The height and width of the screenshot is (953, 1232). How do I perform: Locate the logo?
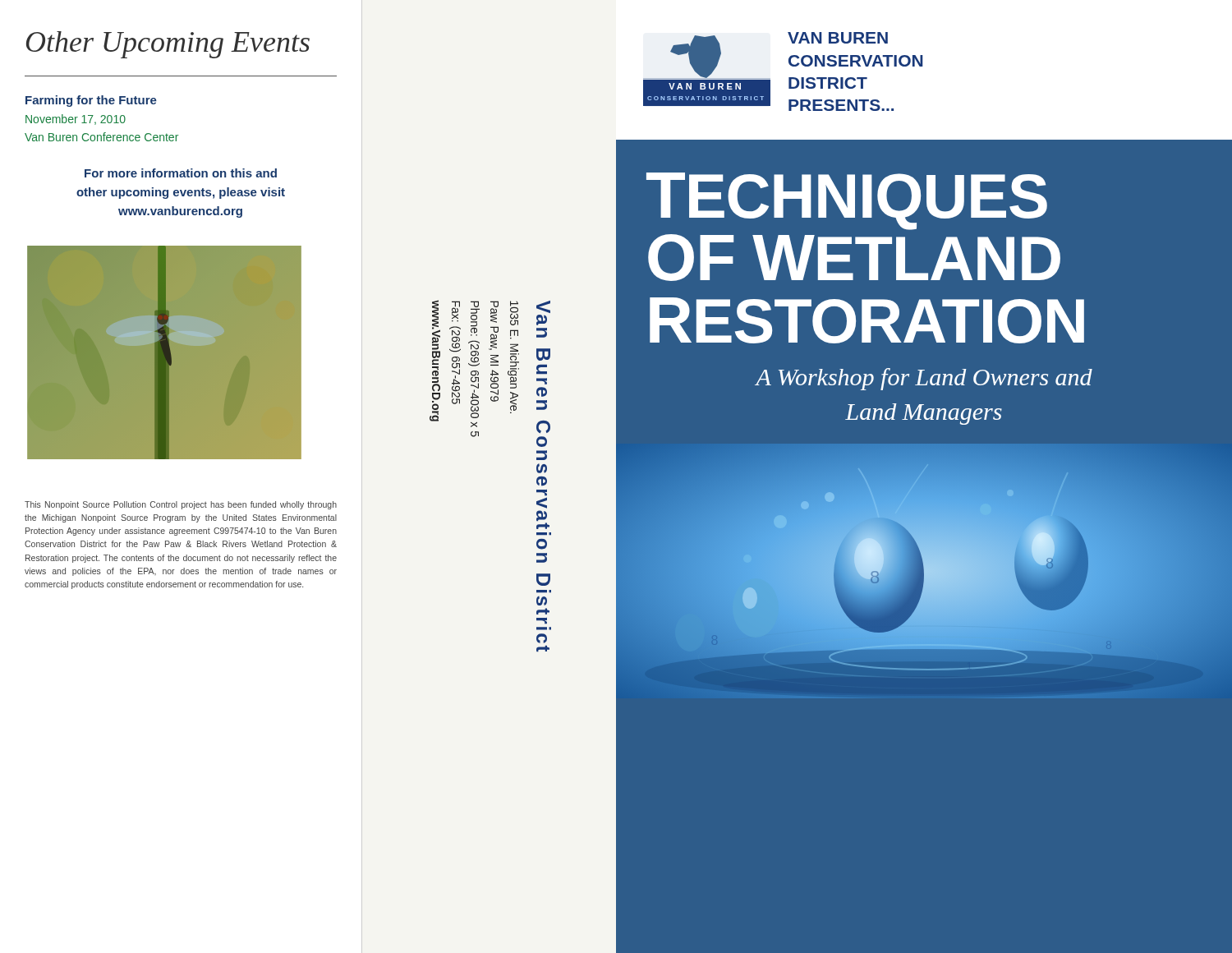click(707, 71)
